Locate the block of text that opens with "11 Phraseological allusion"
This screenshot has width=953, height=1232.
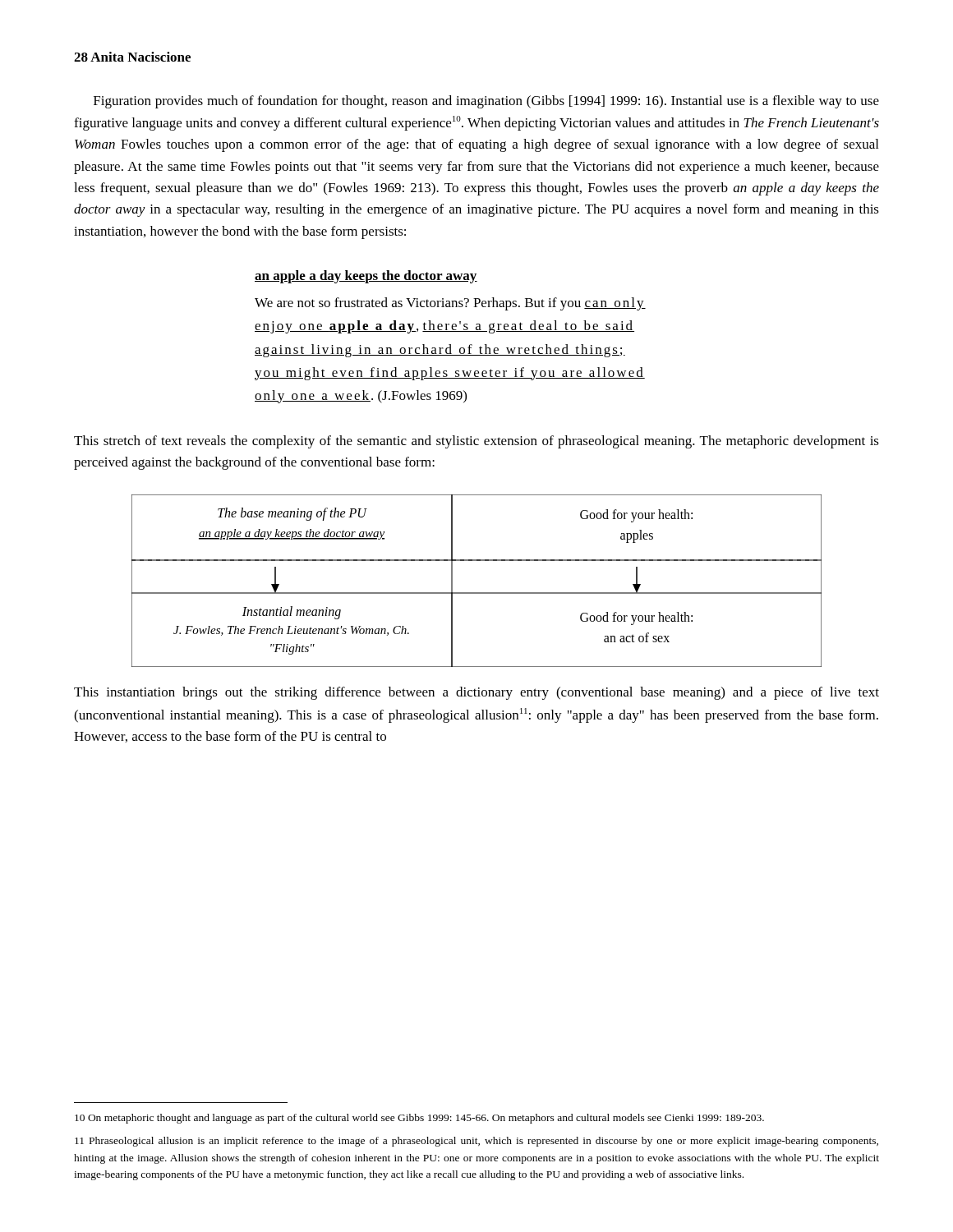pyautogui.click(x=476, y=1157)
